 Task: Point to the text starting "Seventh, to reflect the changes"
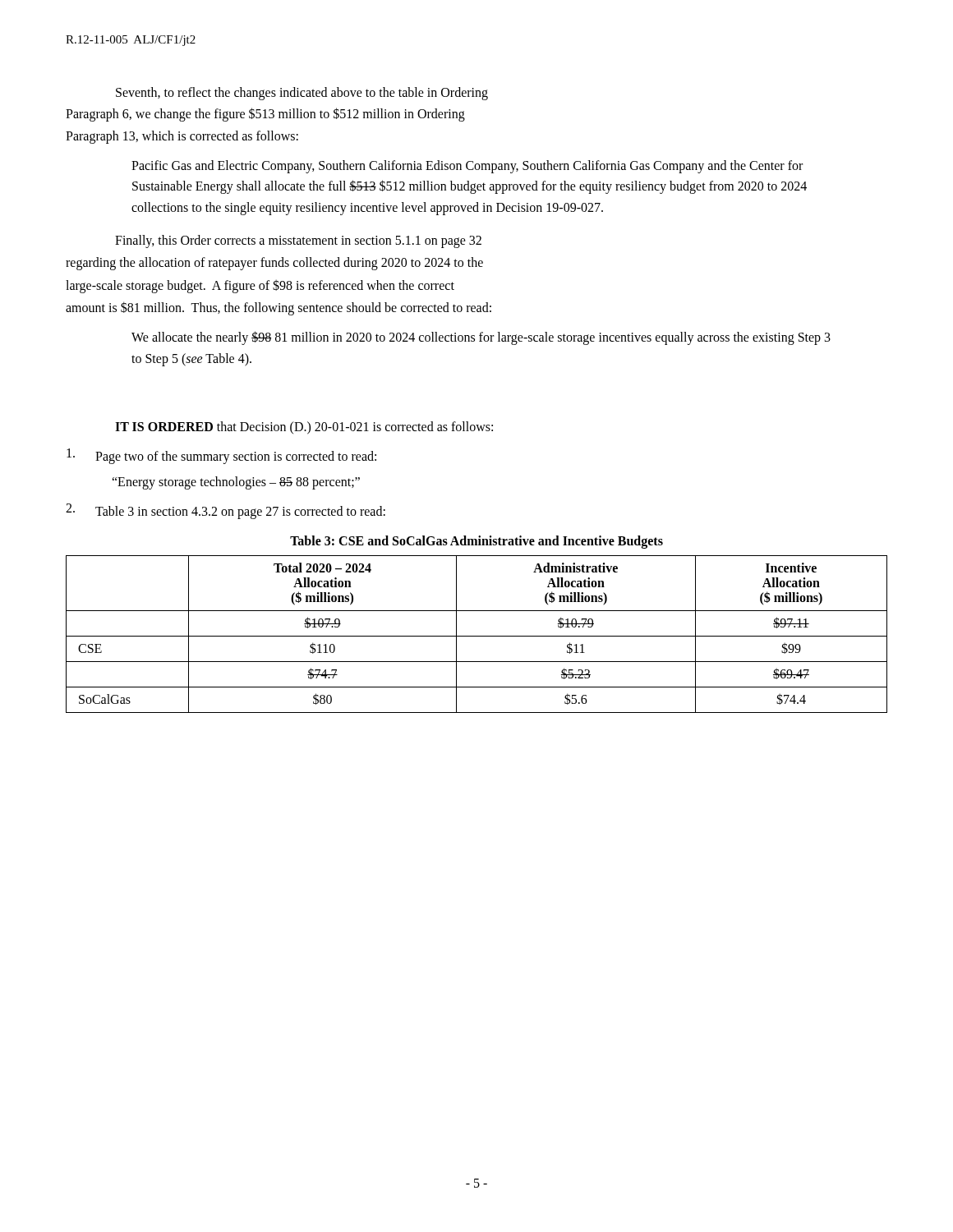point(302,92)
